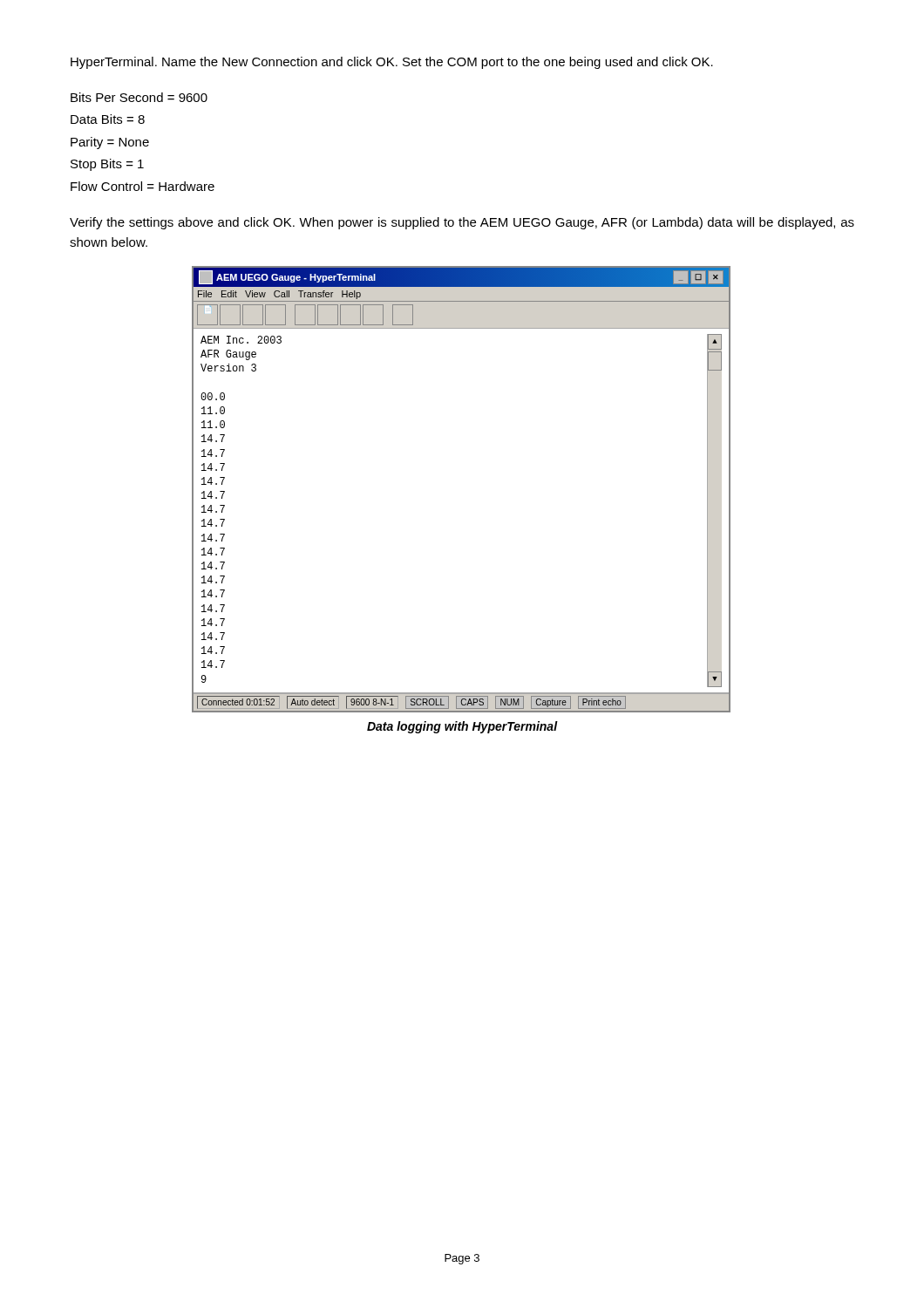Click a screenshot
Viewport: 924px width, 1308px height.
[462, 500]
